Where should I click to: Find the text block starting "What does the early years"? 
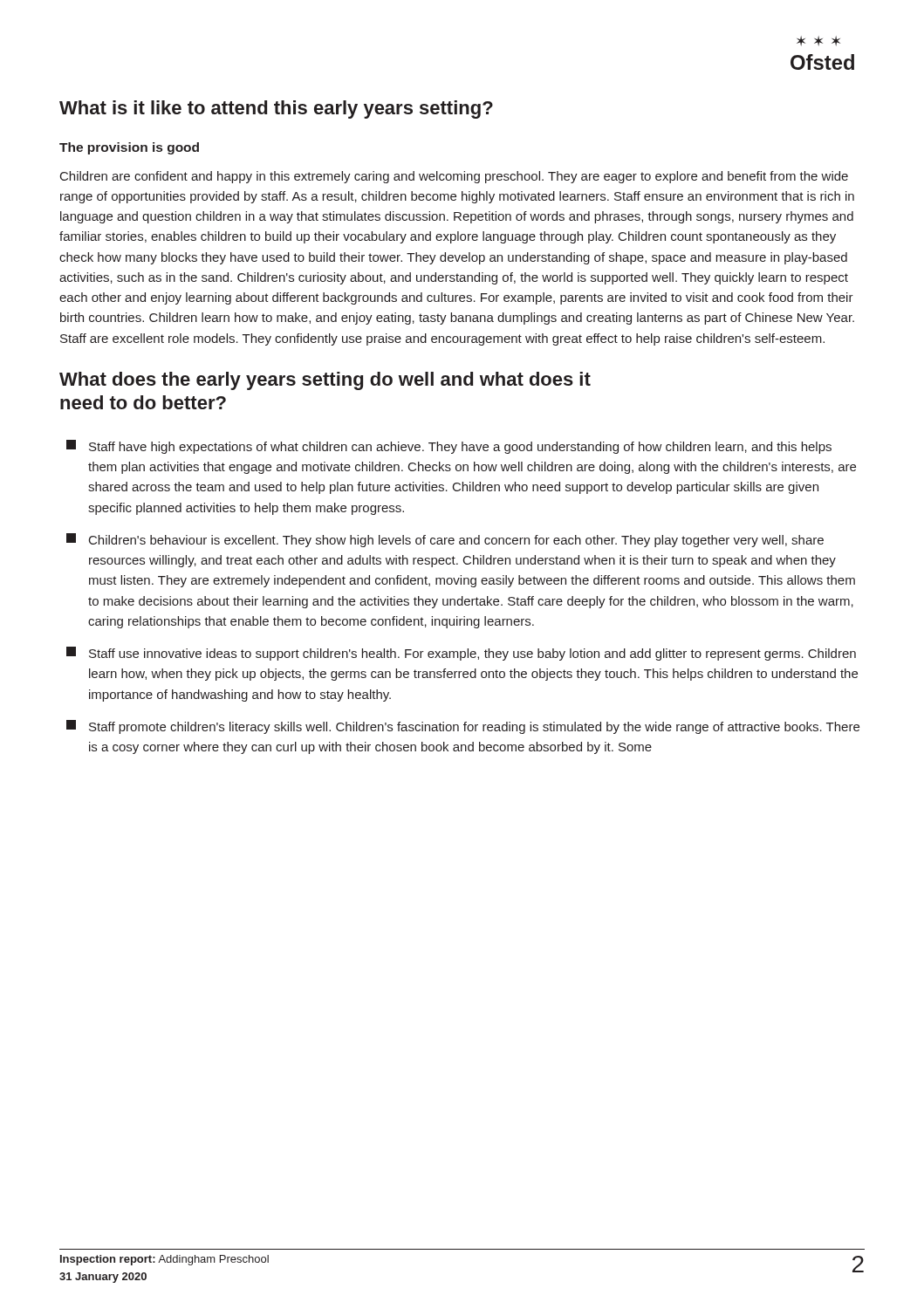pos(325,391)
